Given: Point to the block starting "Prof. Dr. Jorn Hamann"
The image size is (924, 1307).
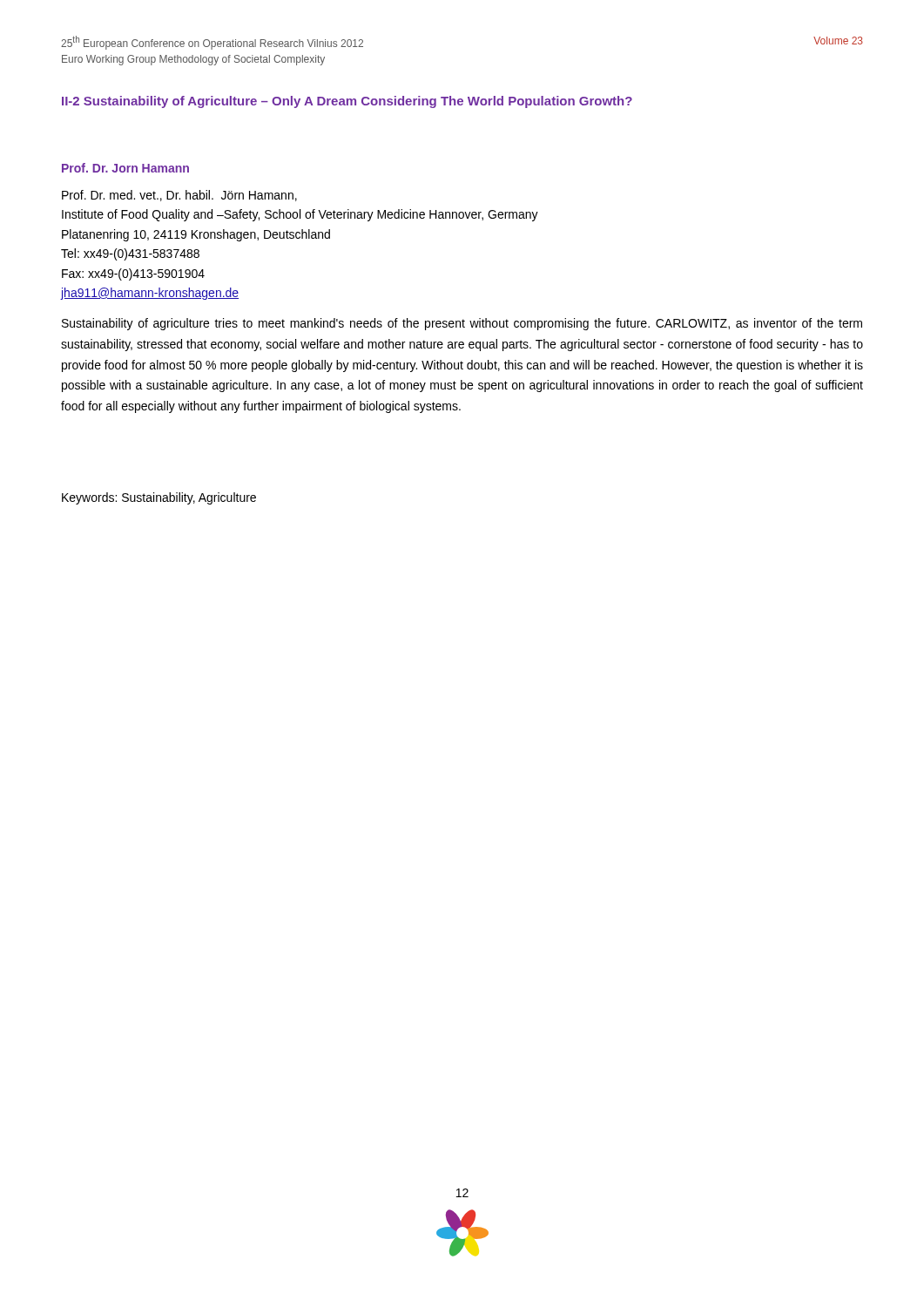Looking at the screenshot, I should click(125, 168).
